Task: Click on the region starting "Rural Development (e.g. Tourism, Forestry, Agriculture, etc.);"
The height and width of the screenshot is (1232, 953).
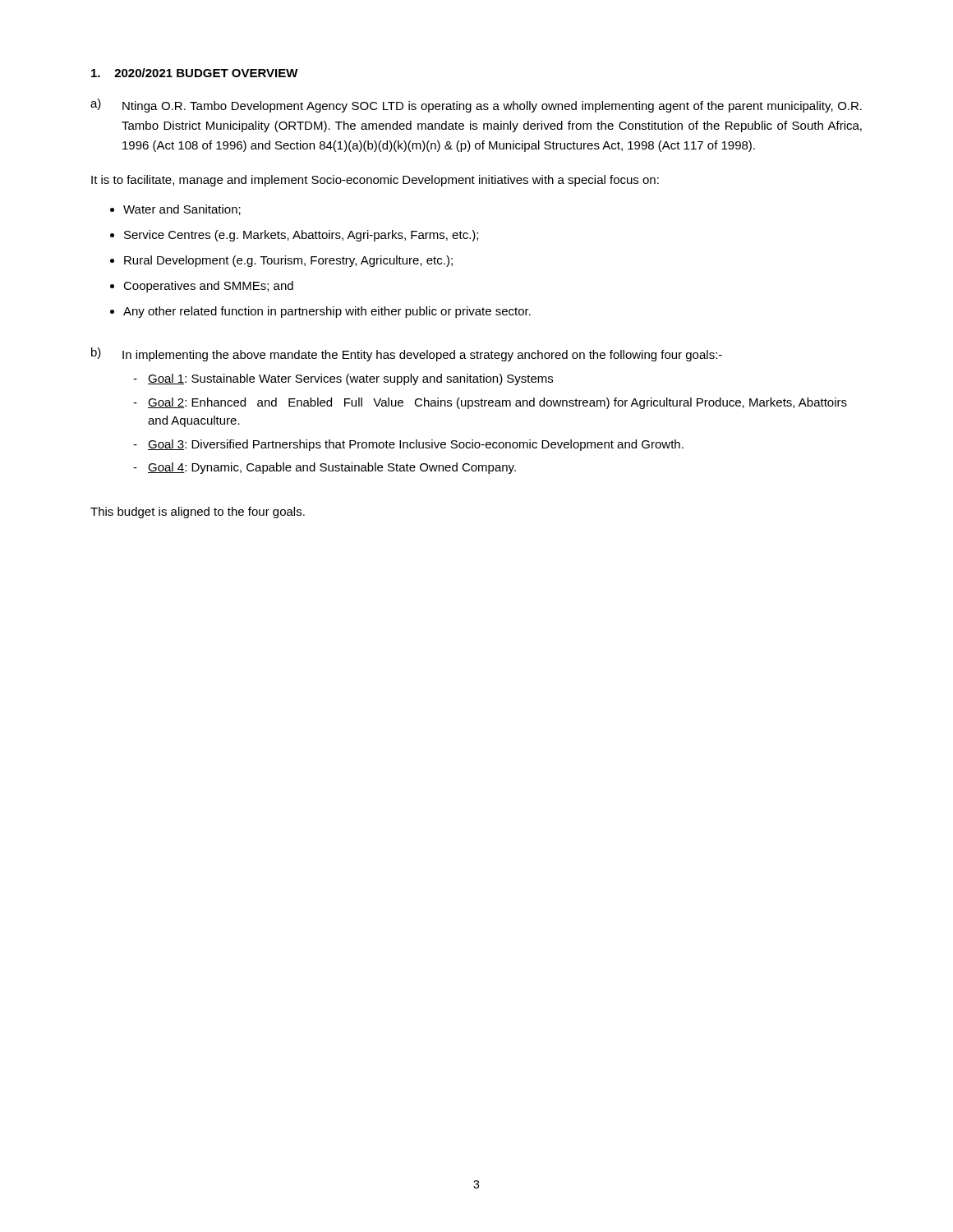Action: [288, 260]
